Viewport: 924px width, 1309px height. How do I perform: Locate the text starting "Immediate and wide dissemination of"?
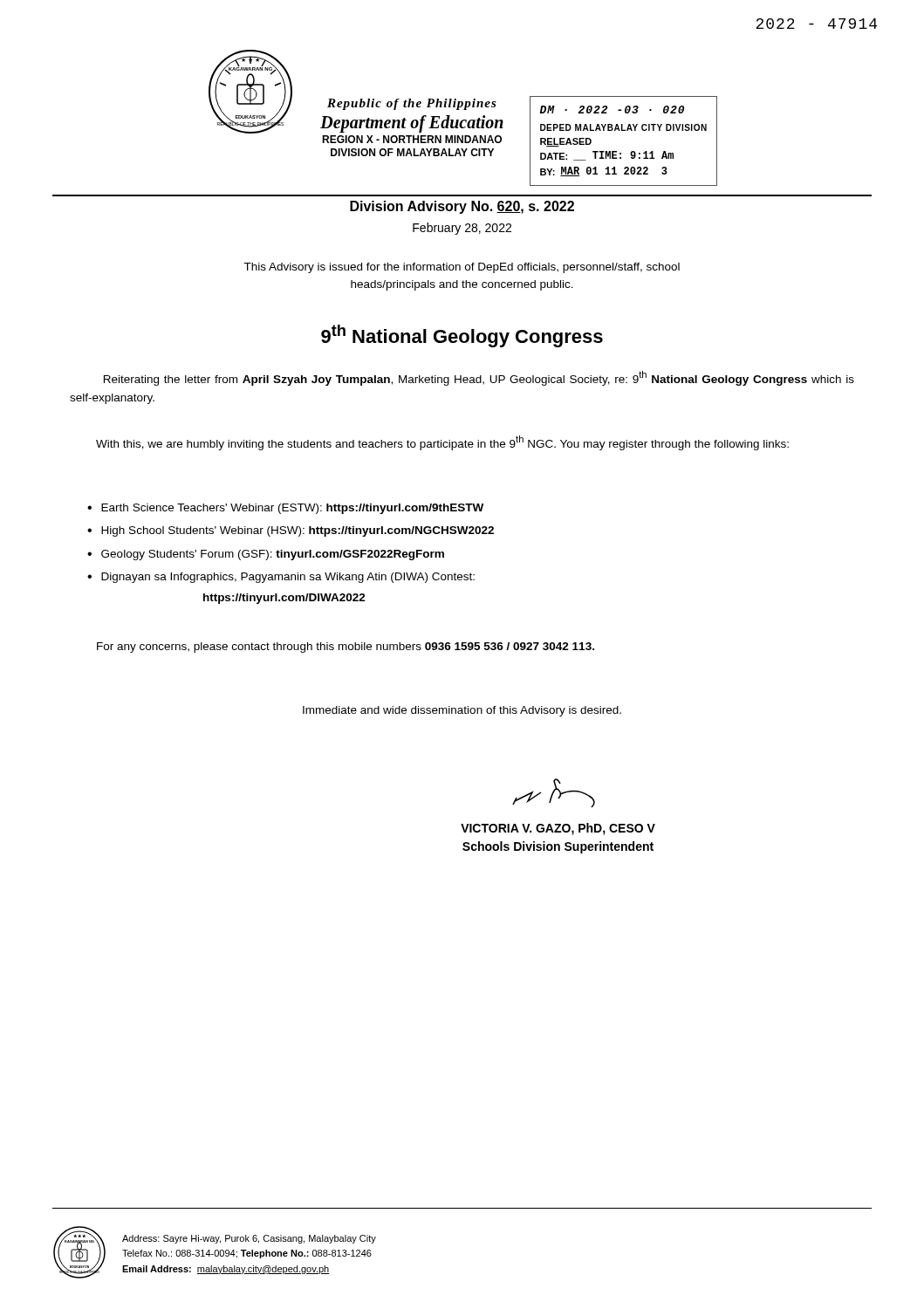462,710
